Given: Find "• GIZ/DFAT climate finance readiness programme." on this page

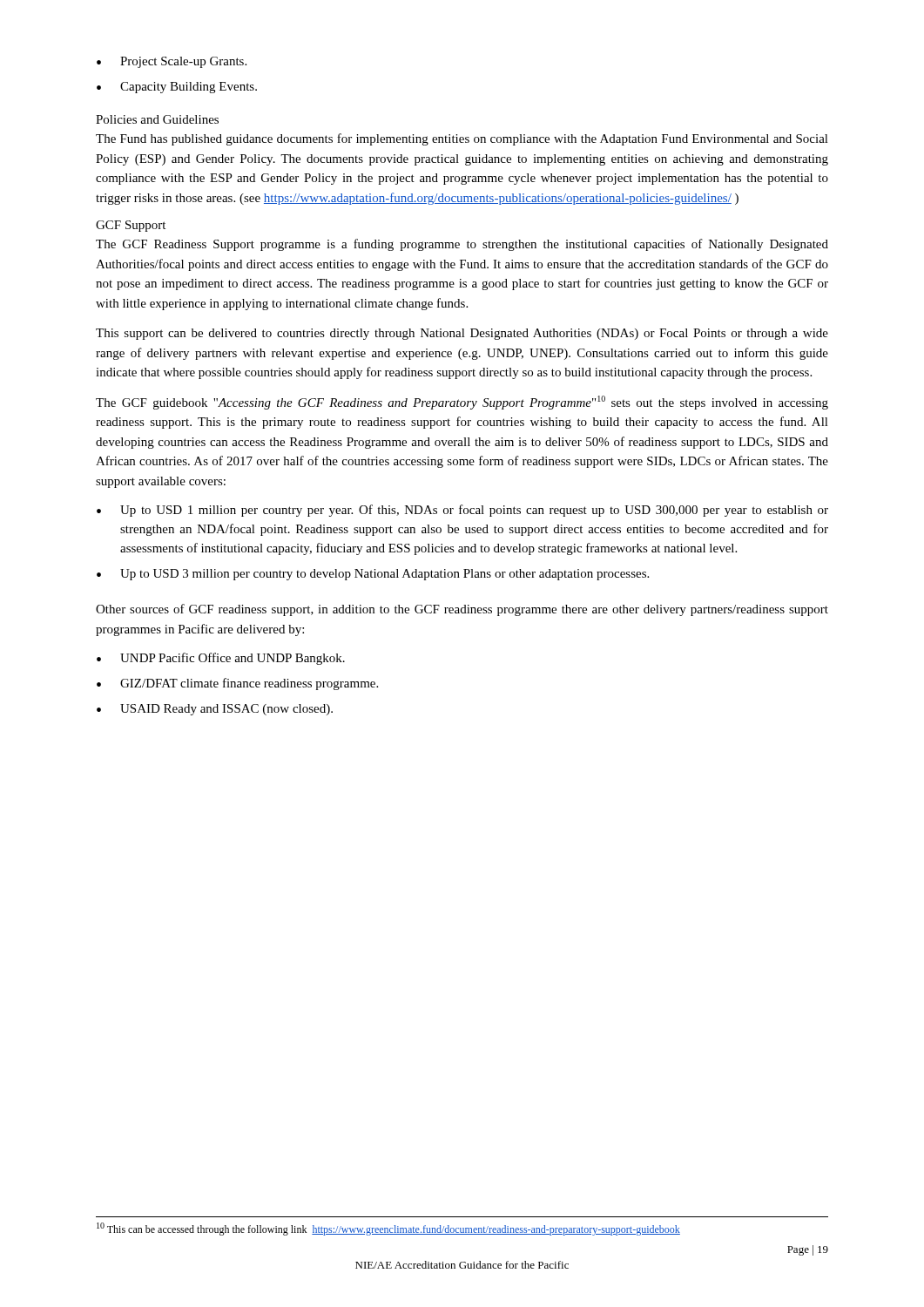Looking at the screenshot, I should 237,684.
